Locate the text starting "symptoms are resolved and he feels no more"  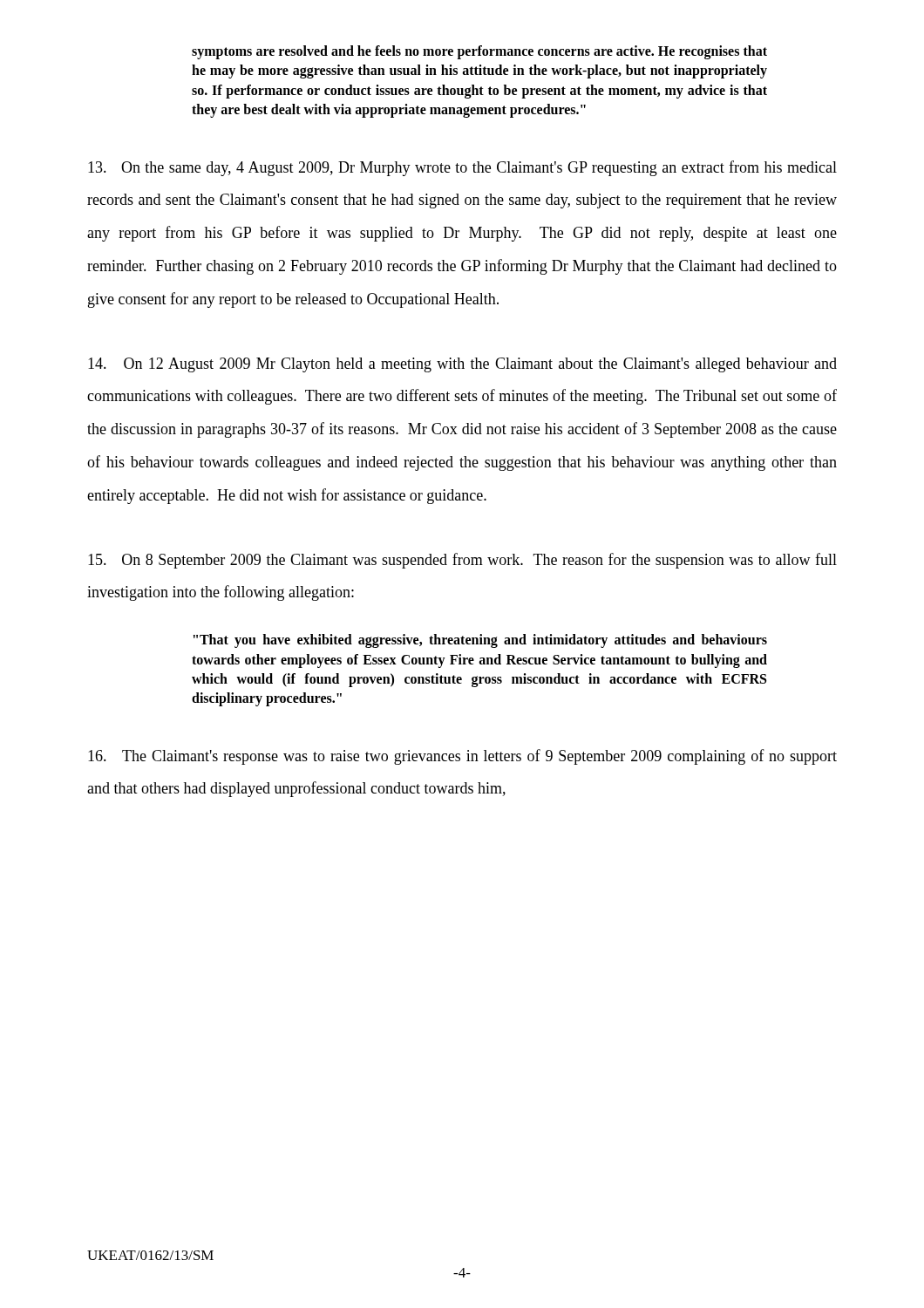click(x=479, y=81)
